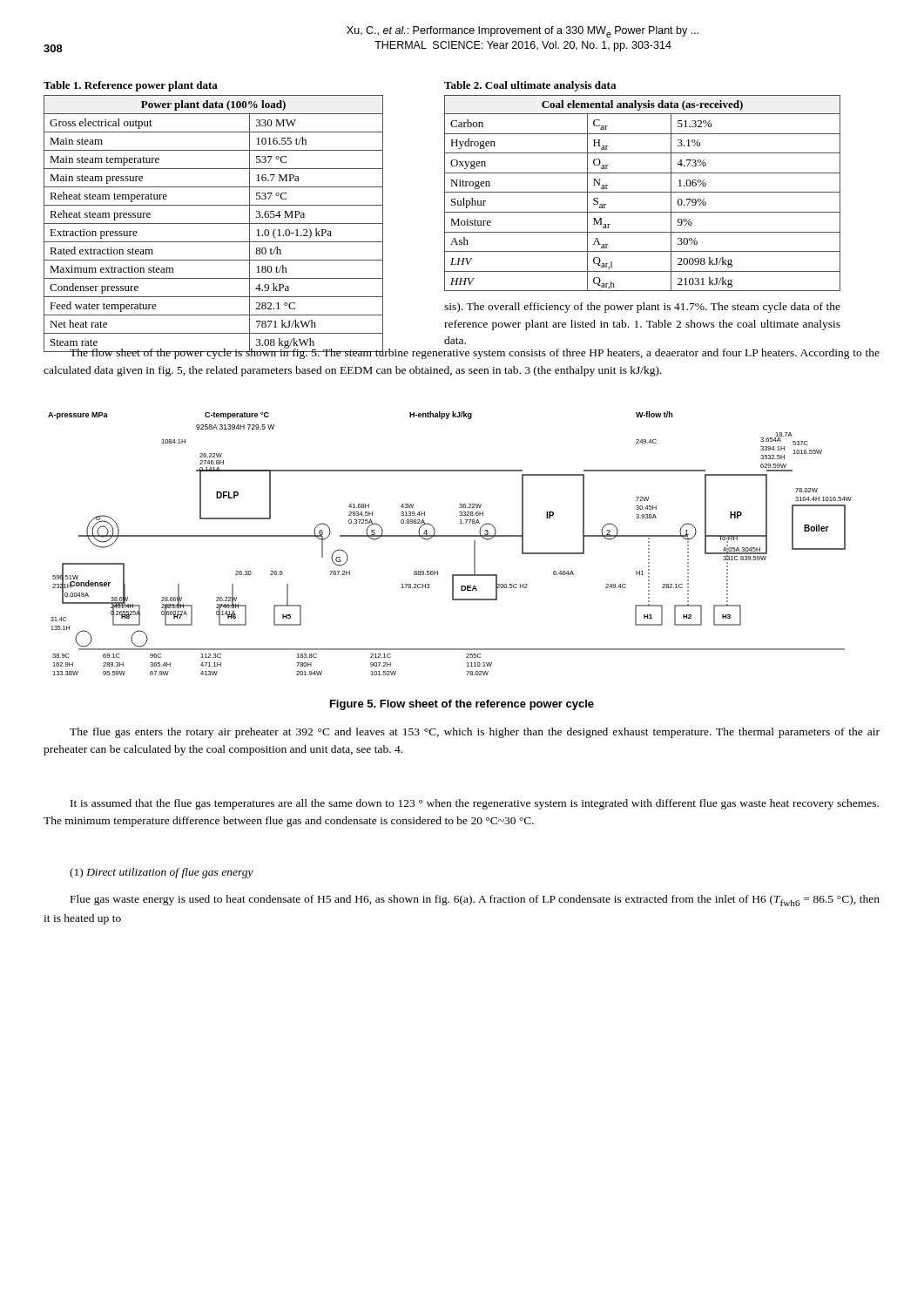Where is the passage that starts "Flue gas waste energy is used to heat"?

point(462,909)
